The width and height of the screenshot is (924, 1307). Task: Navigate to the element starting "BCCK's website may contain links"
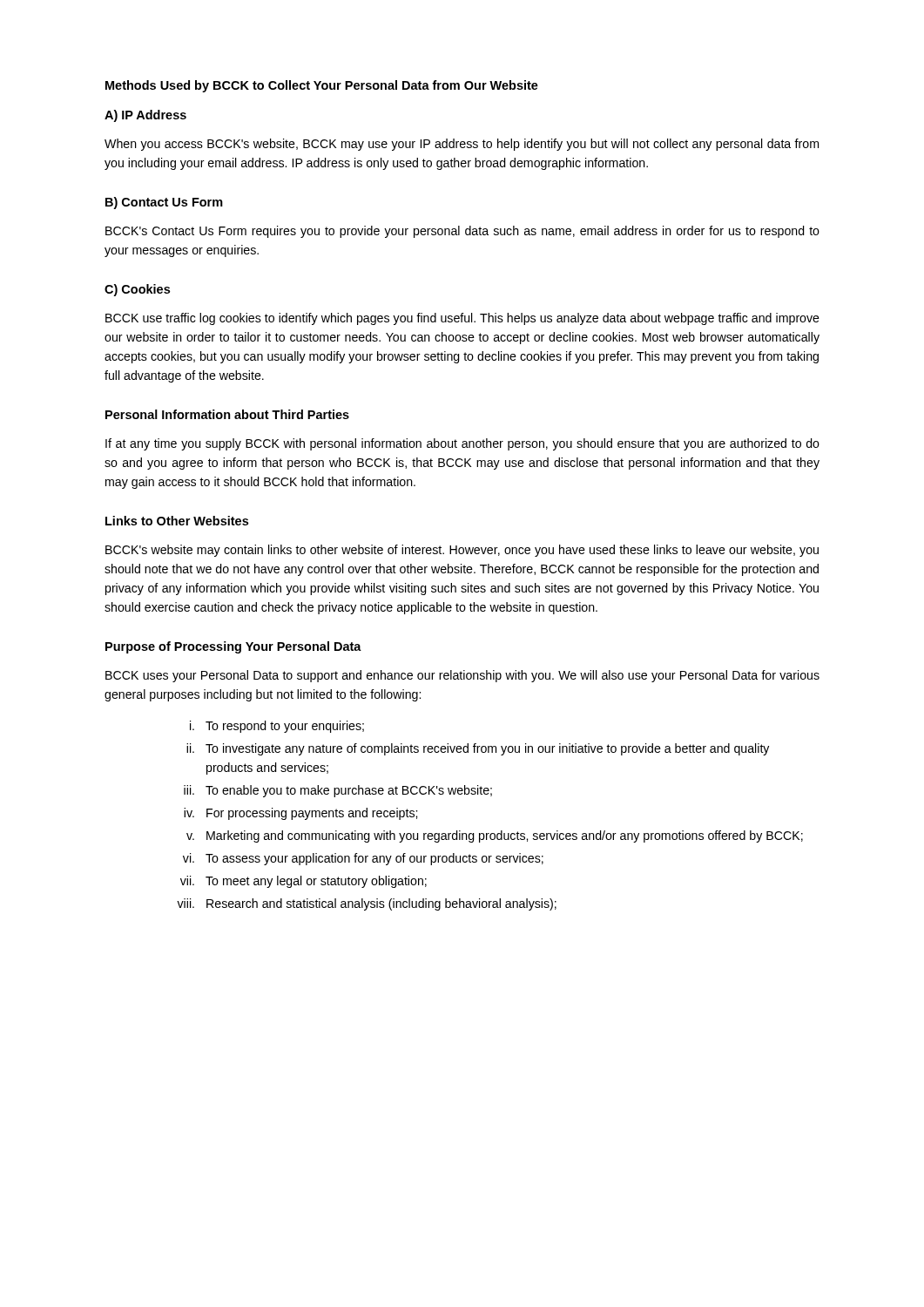click(462, 579)
